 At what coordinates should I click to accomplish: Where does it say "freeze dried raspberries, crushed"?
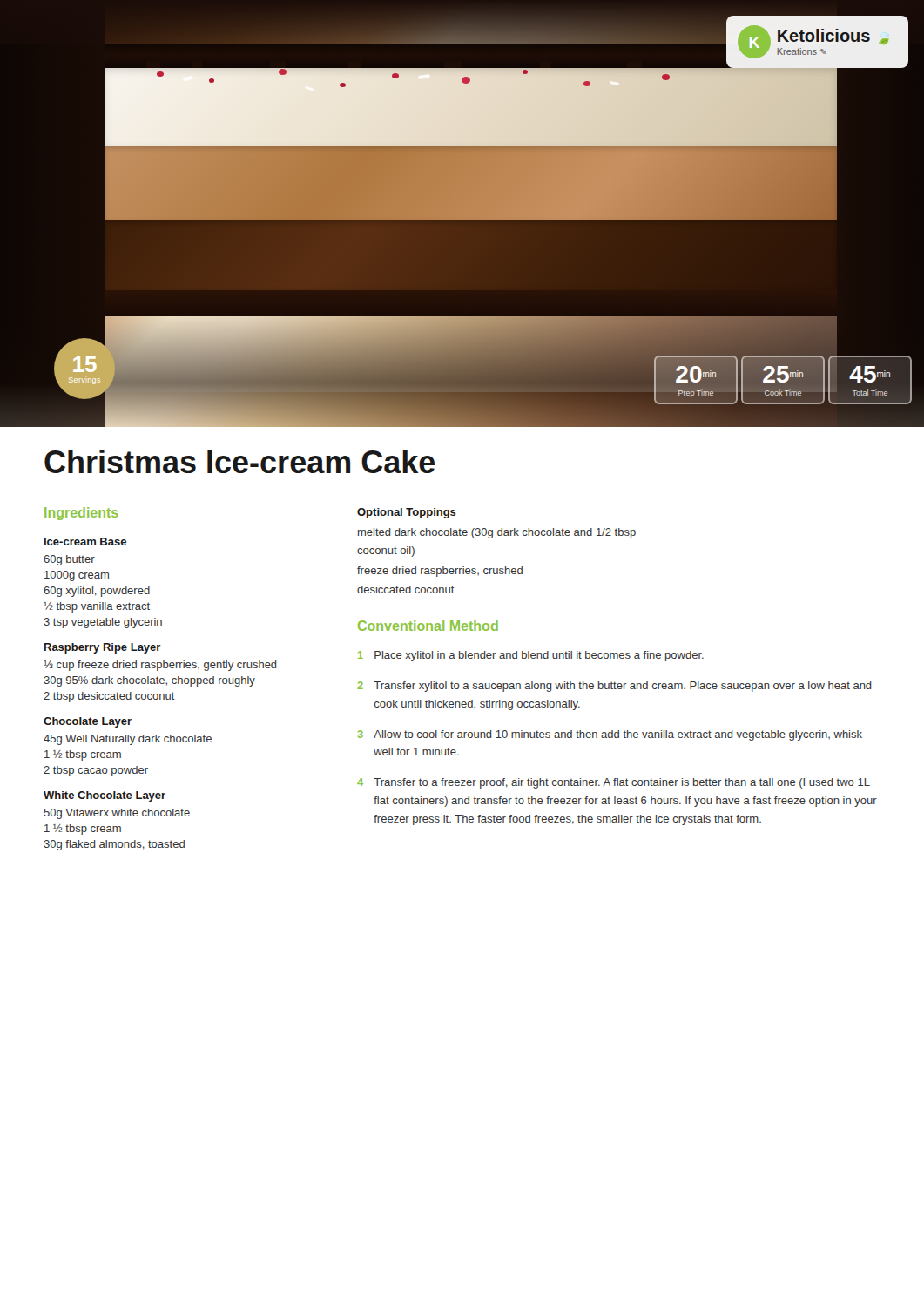(440, 570)
